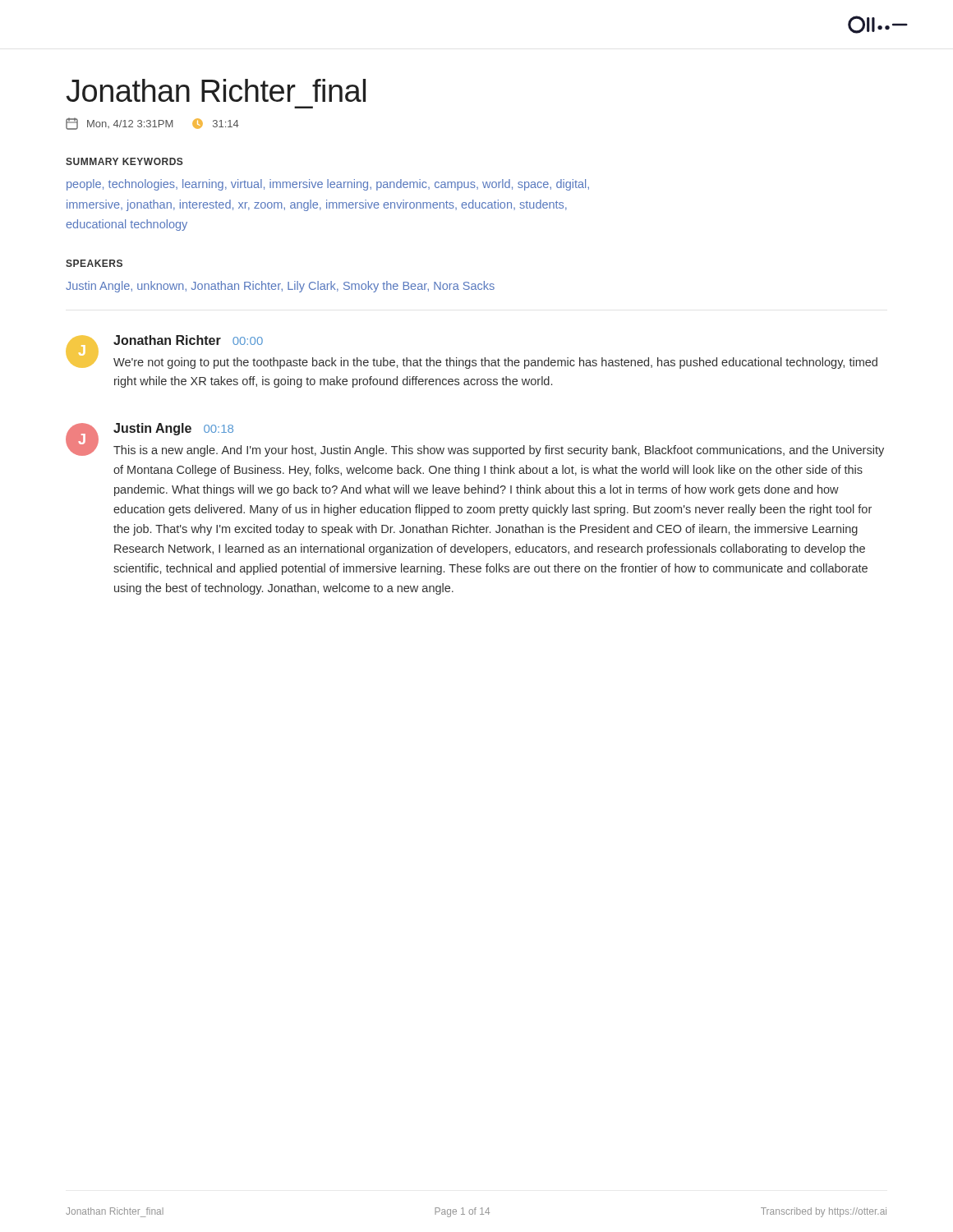Viewport: 953px width, 1232px height.
Task: Find the text block that says "Justin Angle, unknown, Jonathan Richter,"
Action: tap(280, 286)
